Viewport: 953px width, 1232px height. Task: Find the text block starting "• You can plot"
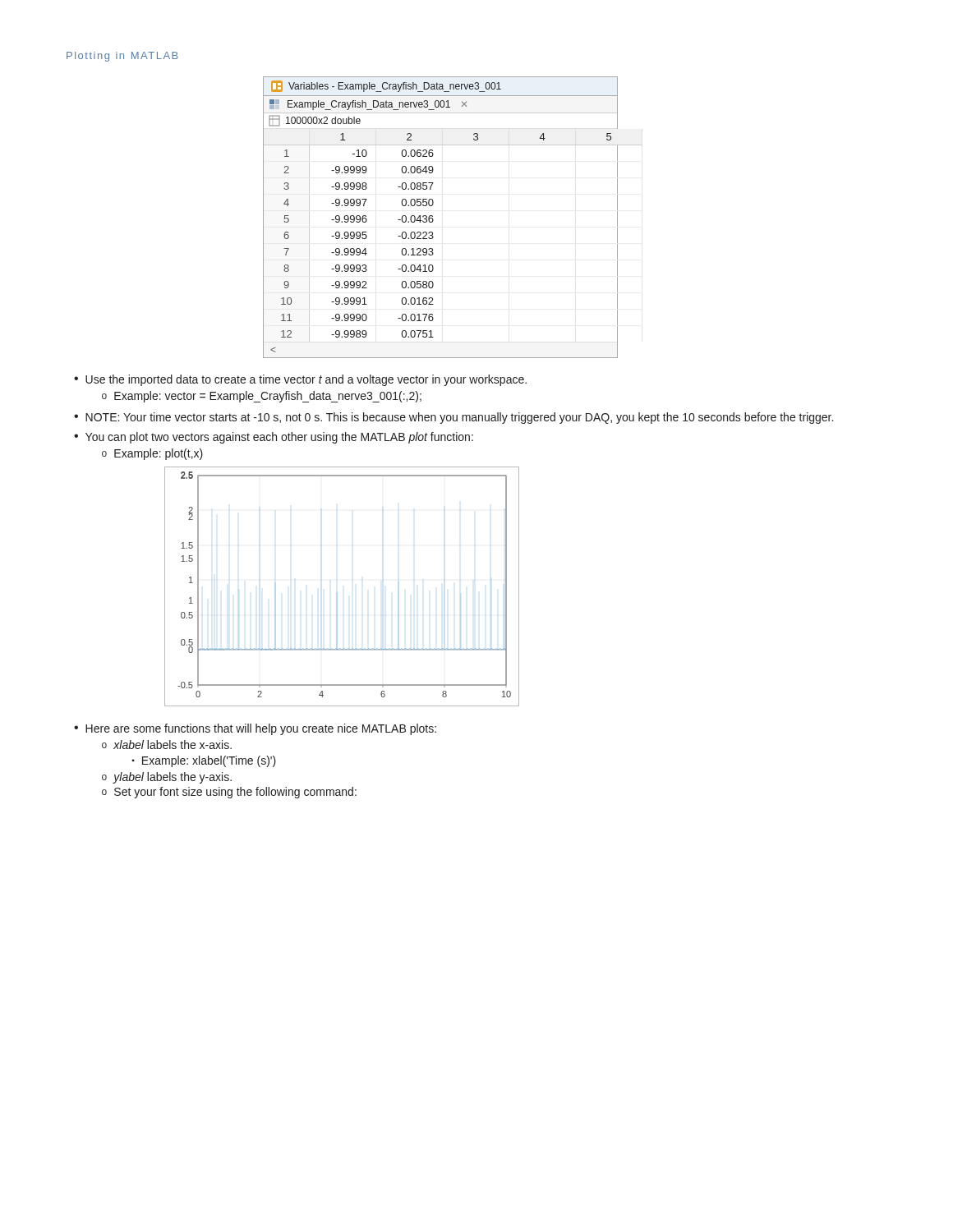click(x=274, y=446)
